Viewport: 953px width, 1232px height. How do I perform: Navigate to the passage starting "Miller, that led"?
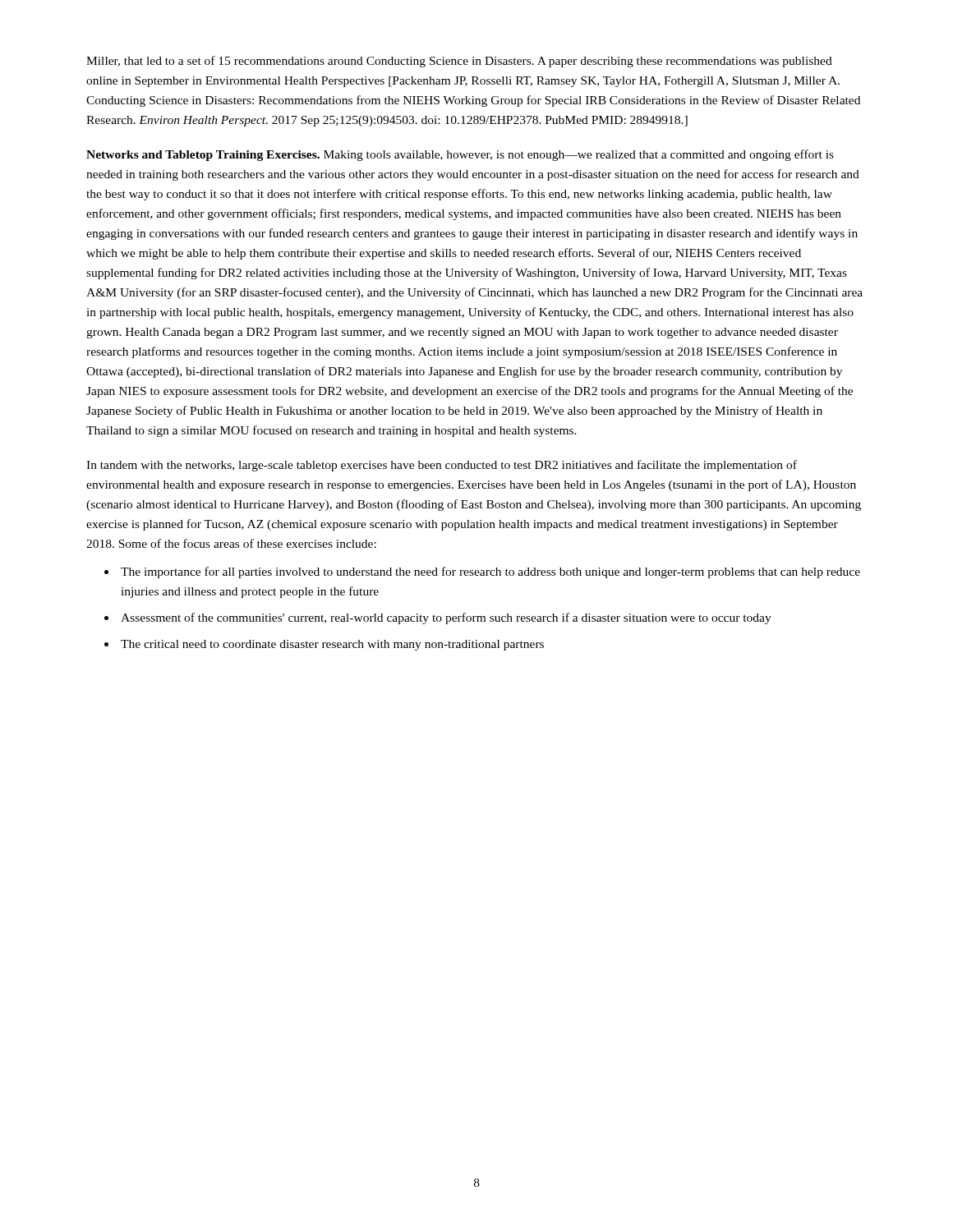tap(473, 90)
